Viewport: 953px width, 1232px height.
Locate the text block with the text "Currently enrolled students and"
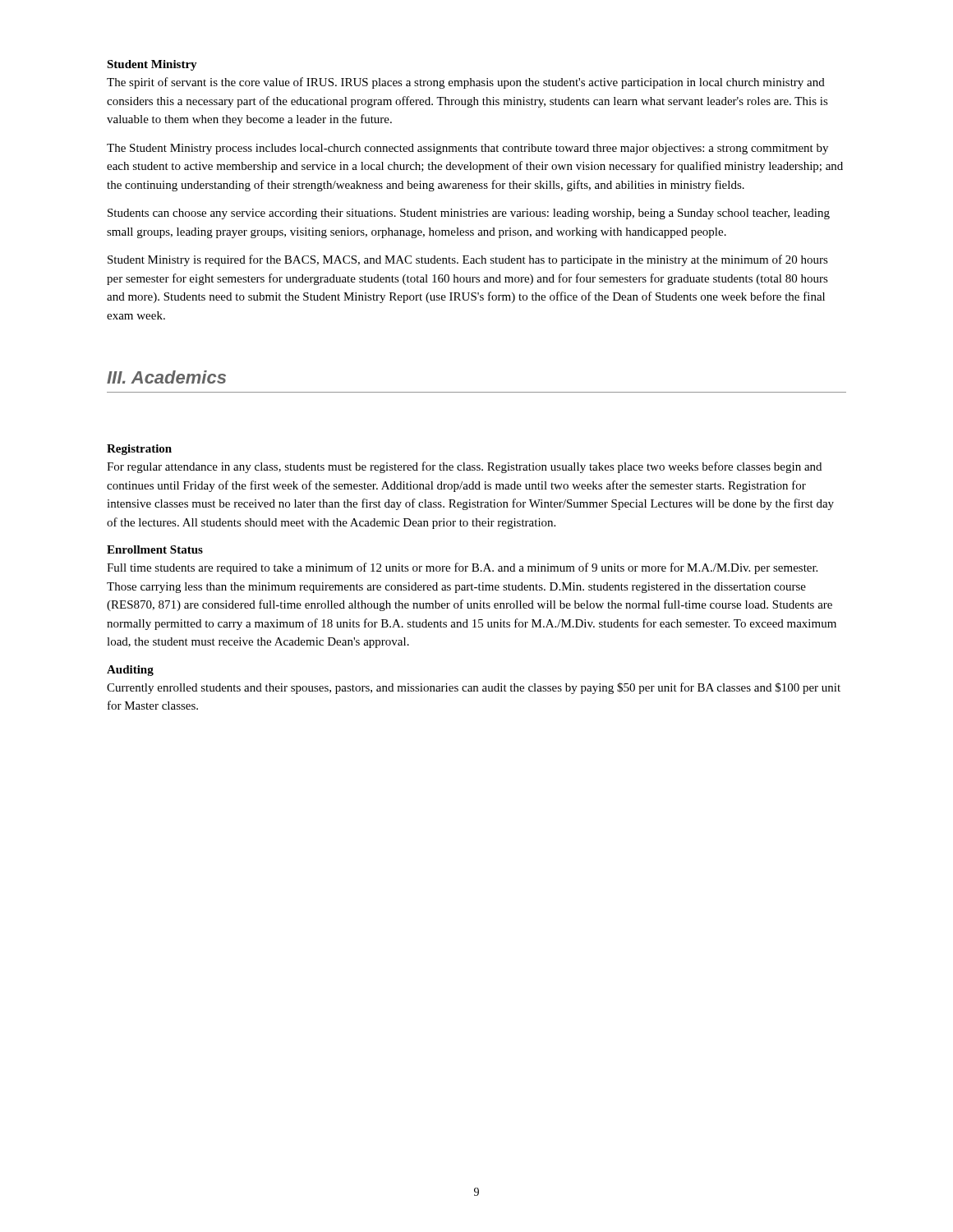click(x=474, y=696)
